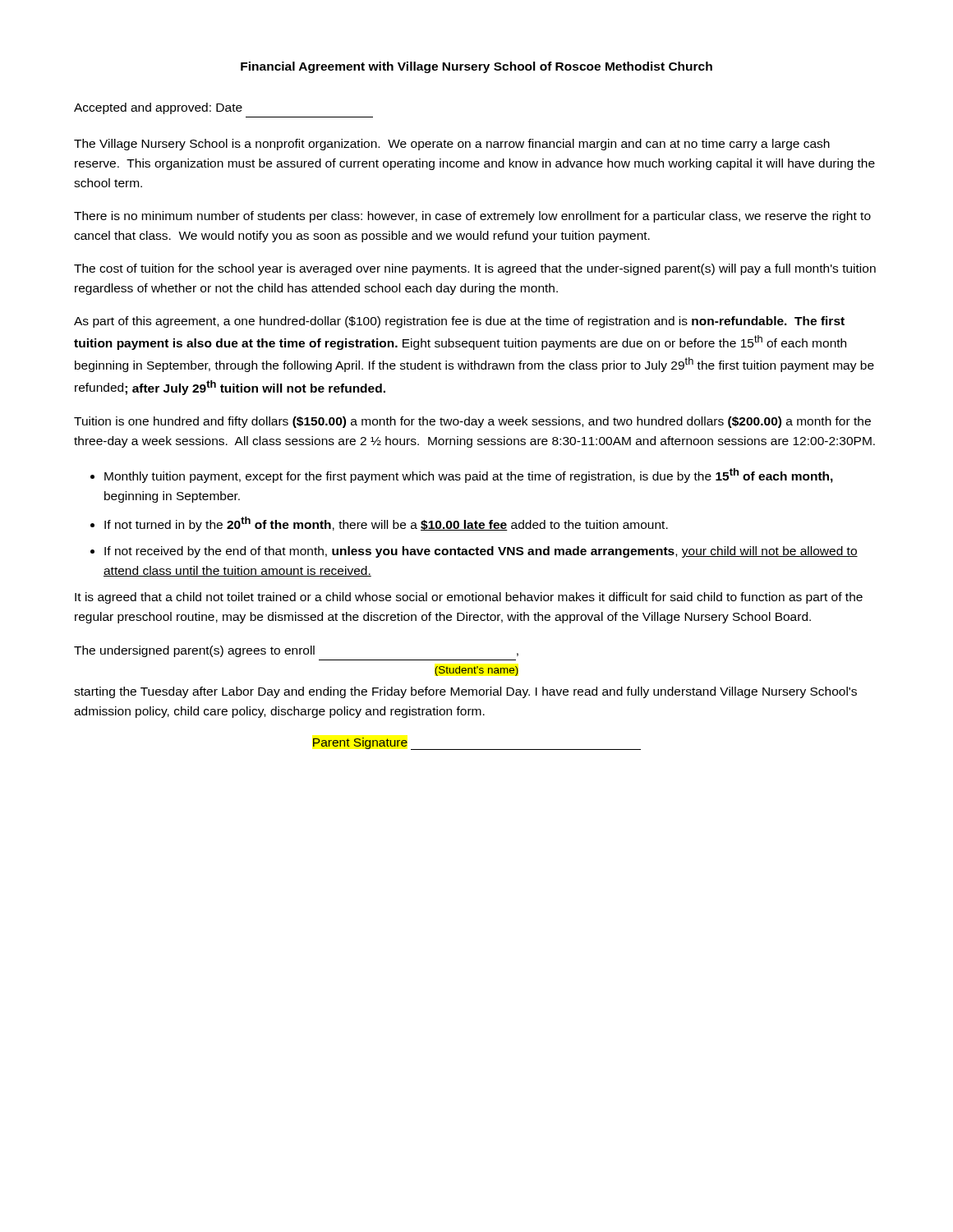
Task: Point to "Parent Signature"
Action: coord(476,742)
